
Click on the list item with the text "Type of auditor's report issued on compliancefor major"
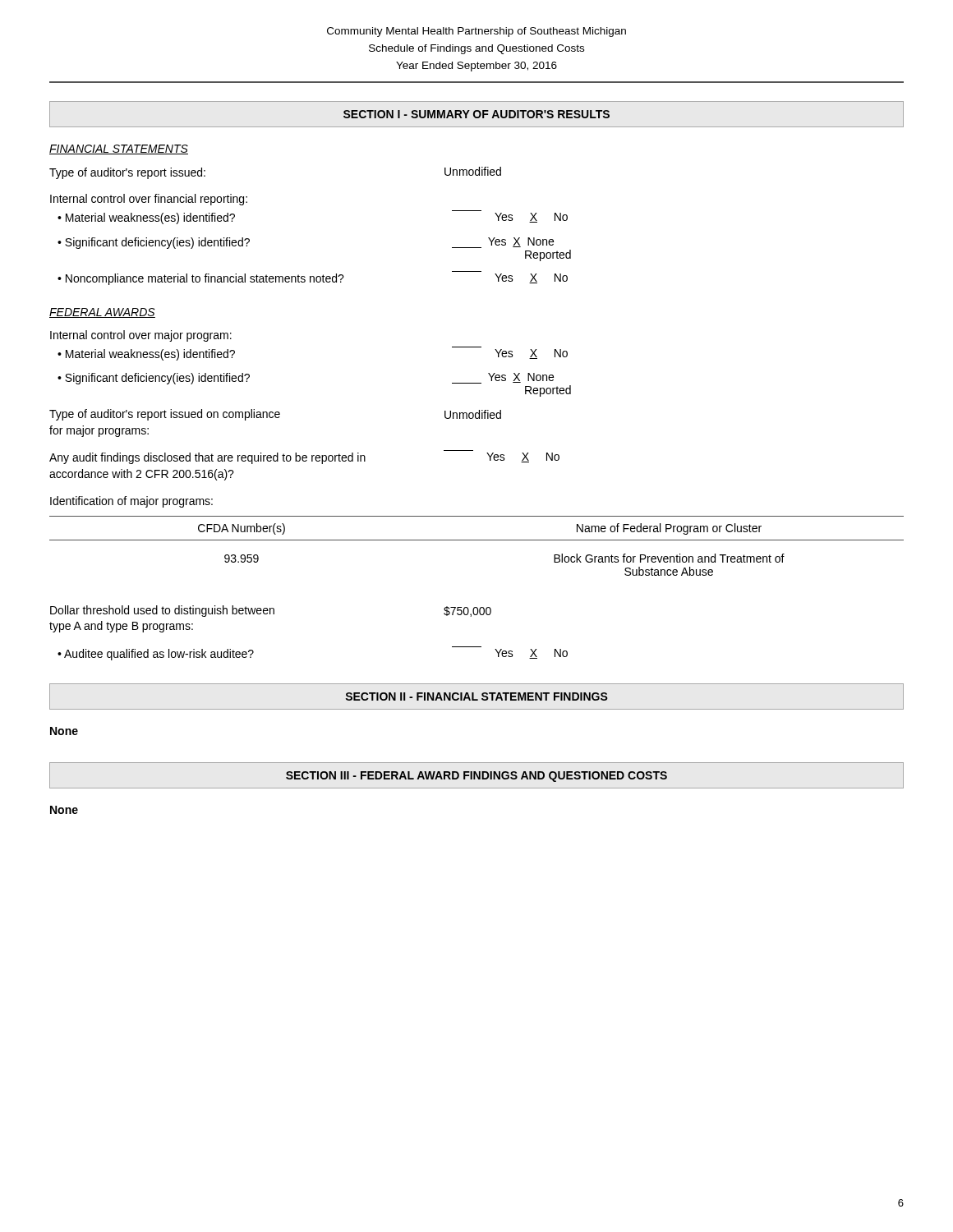pos(476,423)
